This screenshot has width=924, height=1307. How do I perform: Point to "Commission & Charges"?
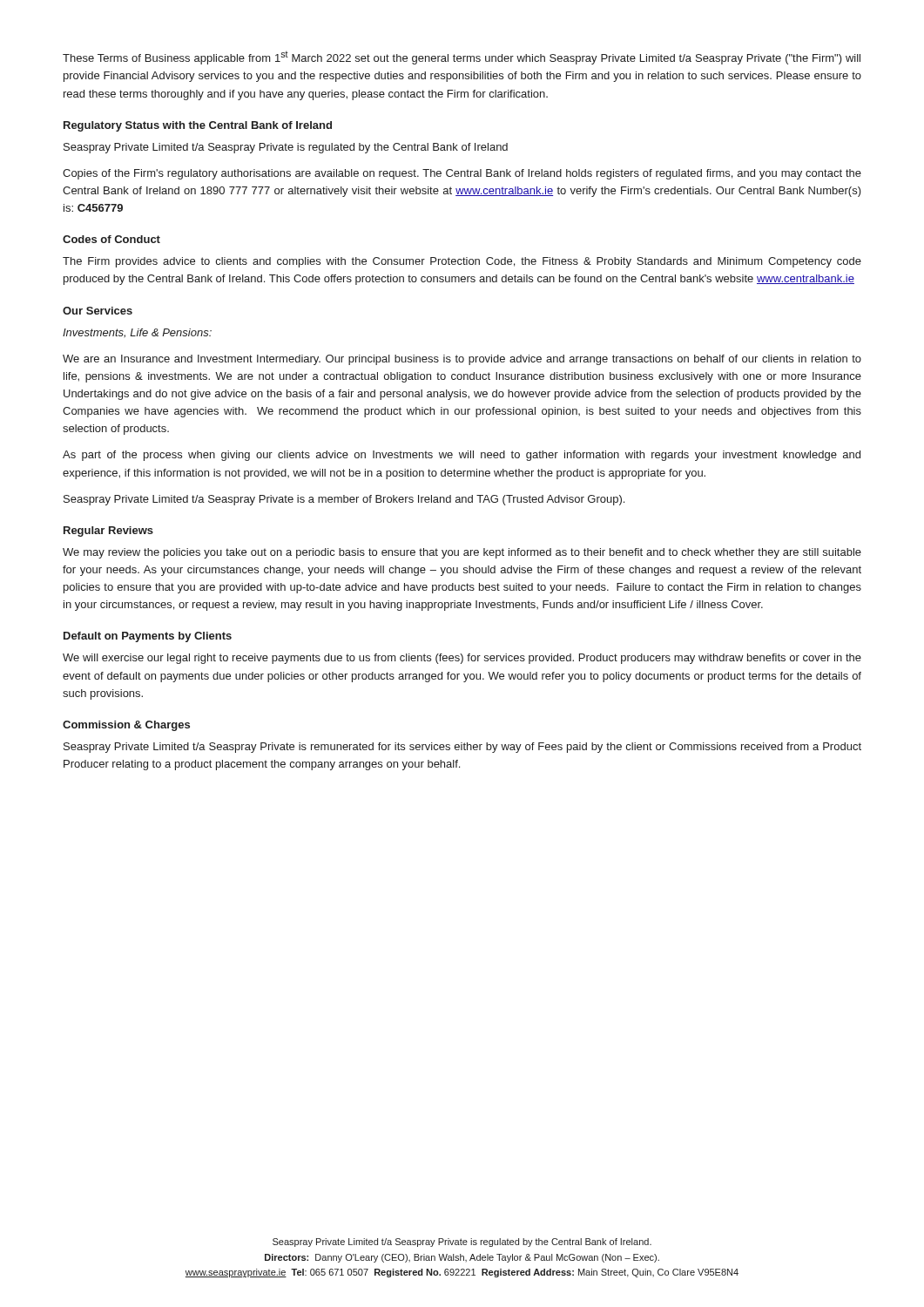click(x=127, y=724)
